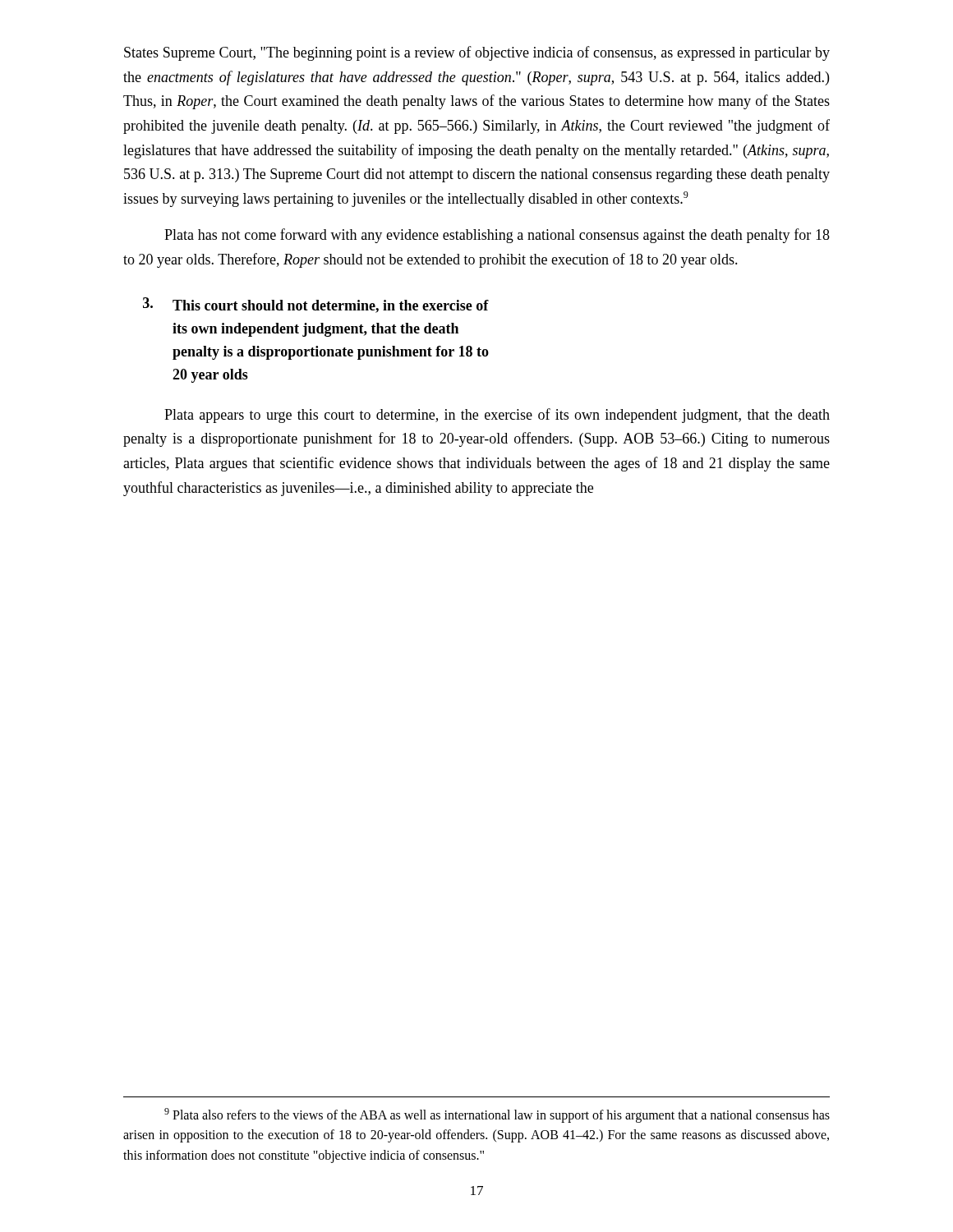Navigate to the text starting "9 Plata also refers to the"
Image resolution: width=953 pixels, height=1232 pixels.
(x=476, y=1136)
